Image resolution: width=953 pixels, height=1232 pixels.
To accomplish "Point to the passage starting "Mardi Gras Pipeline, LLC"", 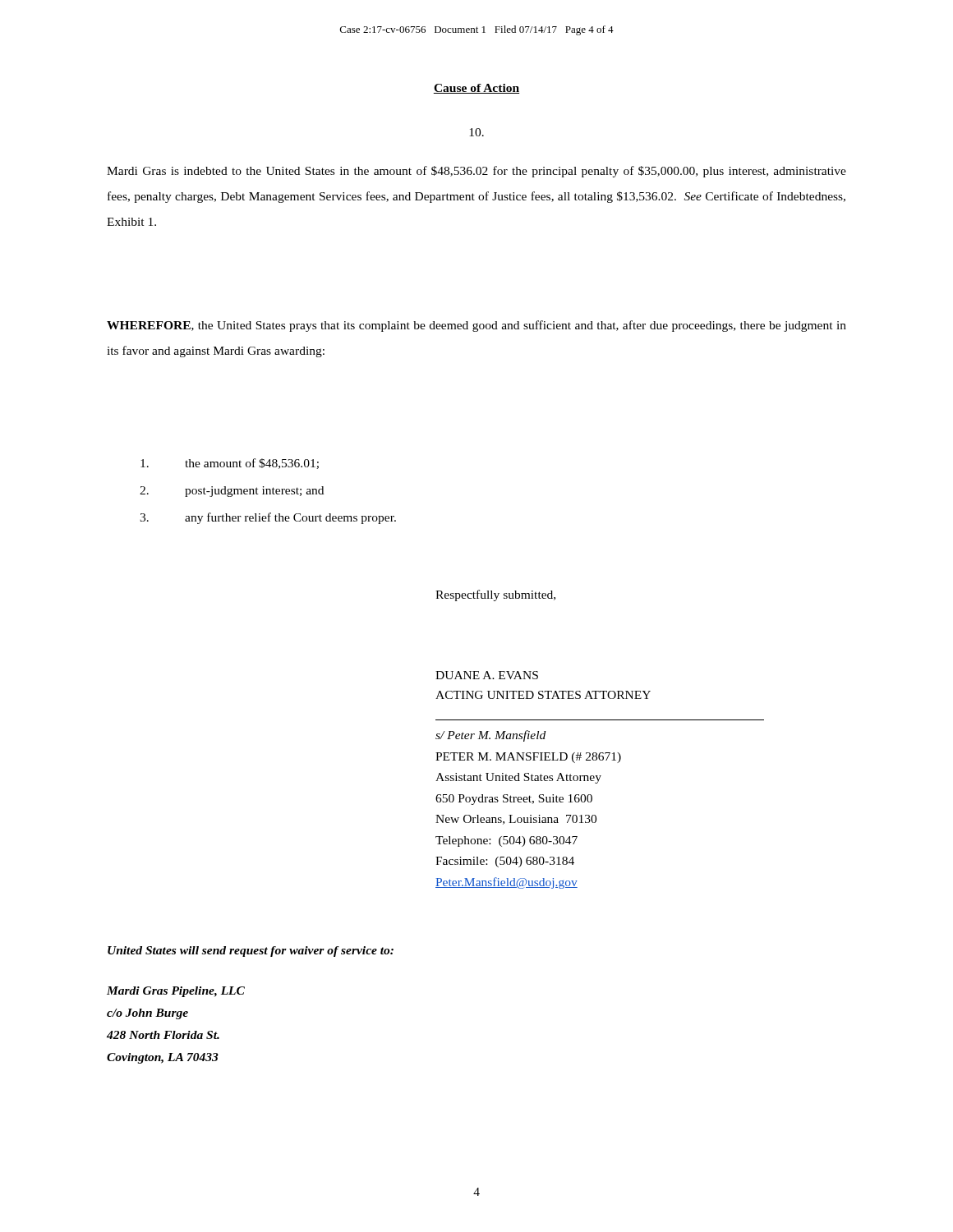I will tap(176, 1024).
